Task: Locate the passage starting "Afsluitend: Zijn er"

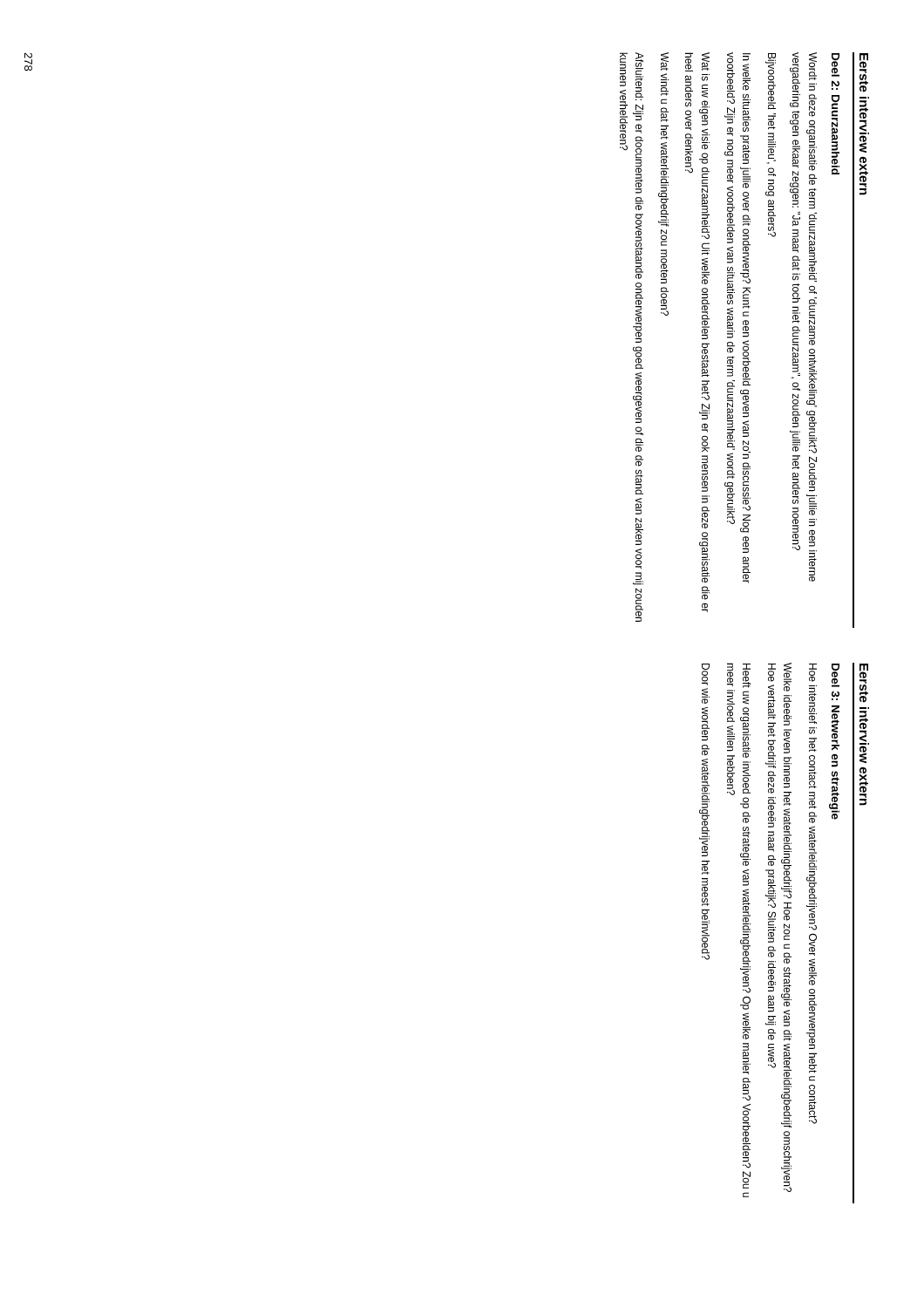Action: pyautogui.click(x=631, y=337)
